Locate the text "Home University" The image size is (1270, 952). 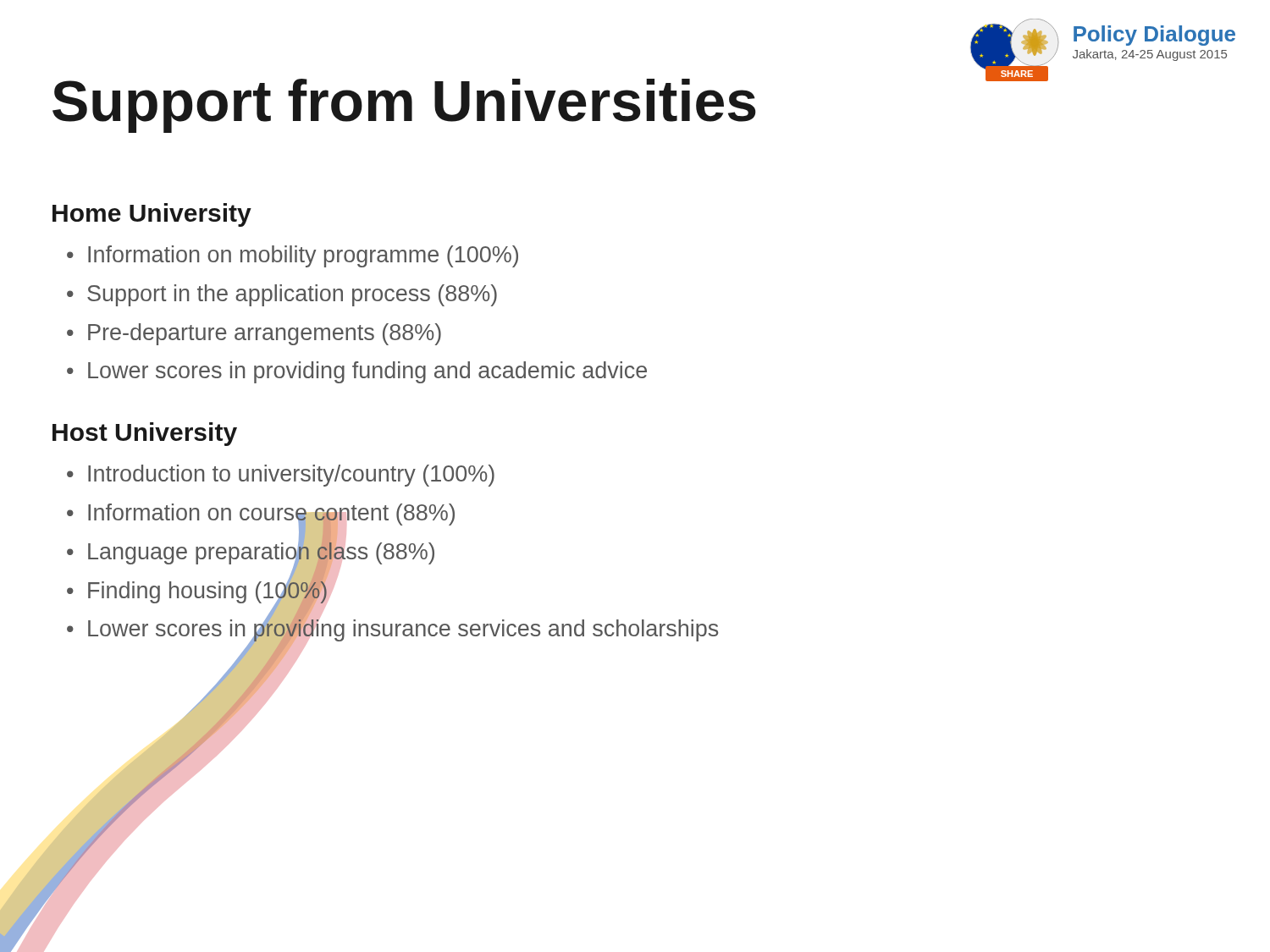151,213
